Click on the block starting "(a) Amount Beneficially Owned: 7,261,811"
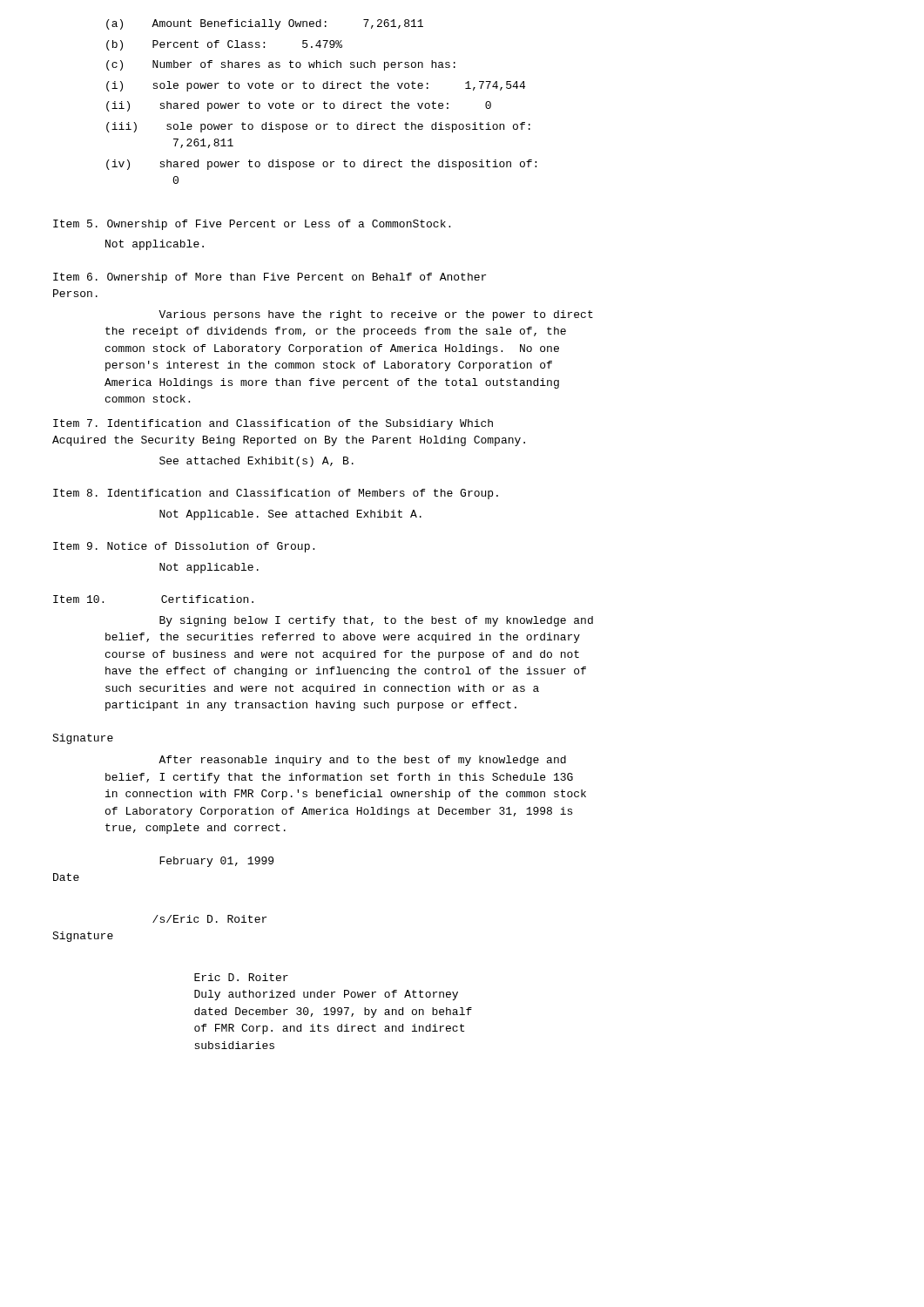 pyautogui.click(x=264, y=24)
